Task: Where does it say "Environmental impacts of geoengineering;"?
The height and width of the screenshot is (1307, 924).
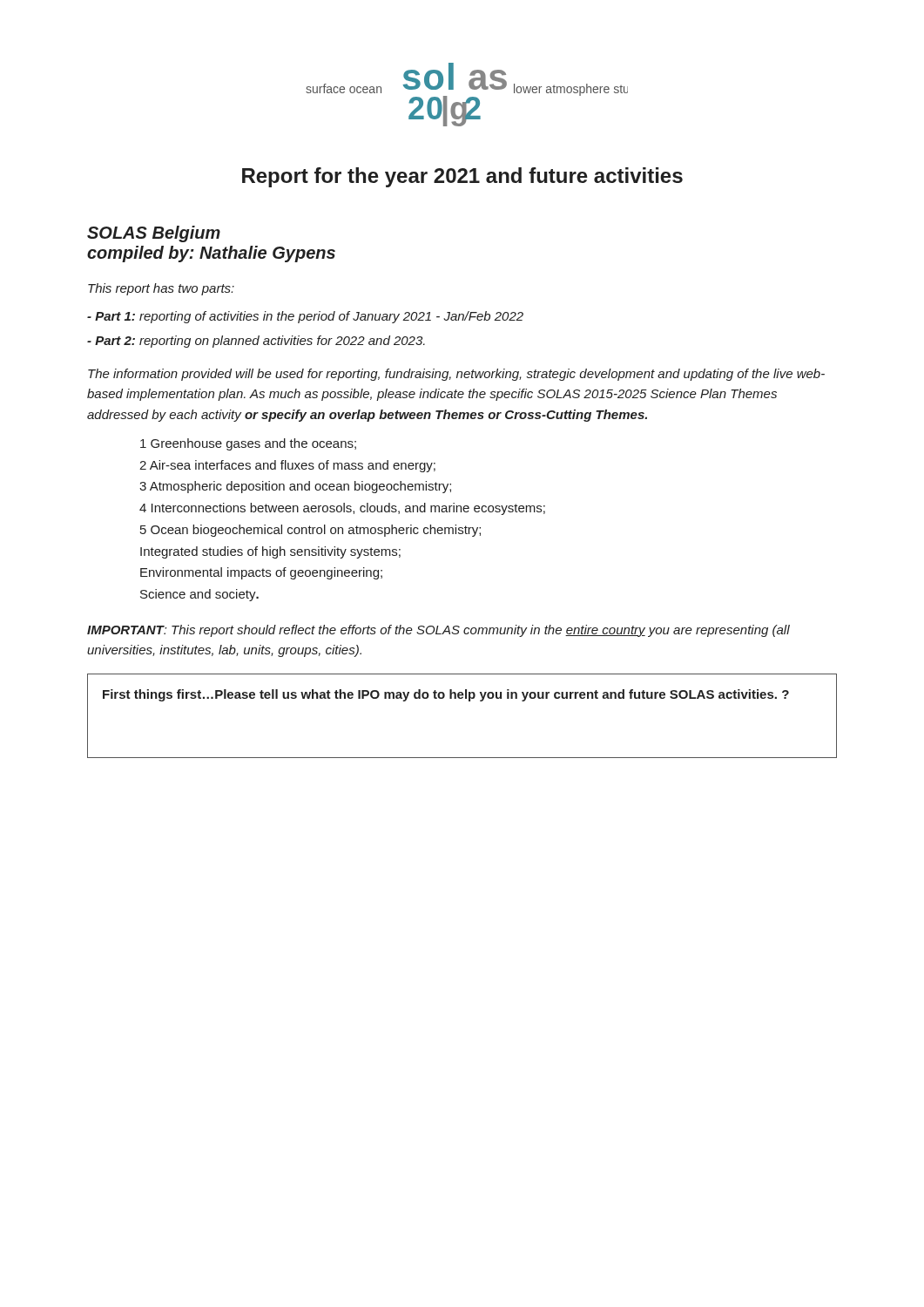Action: click(x=261, y=572)
